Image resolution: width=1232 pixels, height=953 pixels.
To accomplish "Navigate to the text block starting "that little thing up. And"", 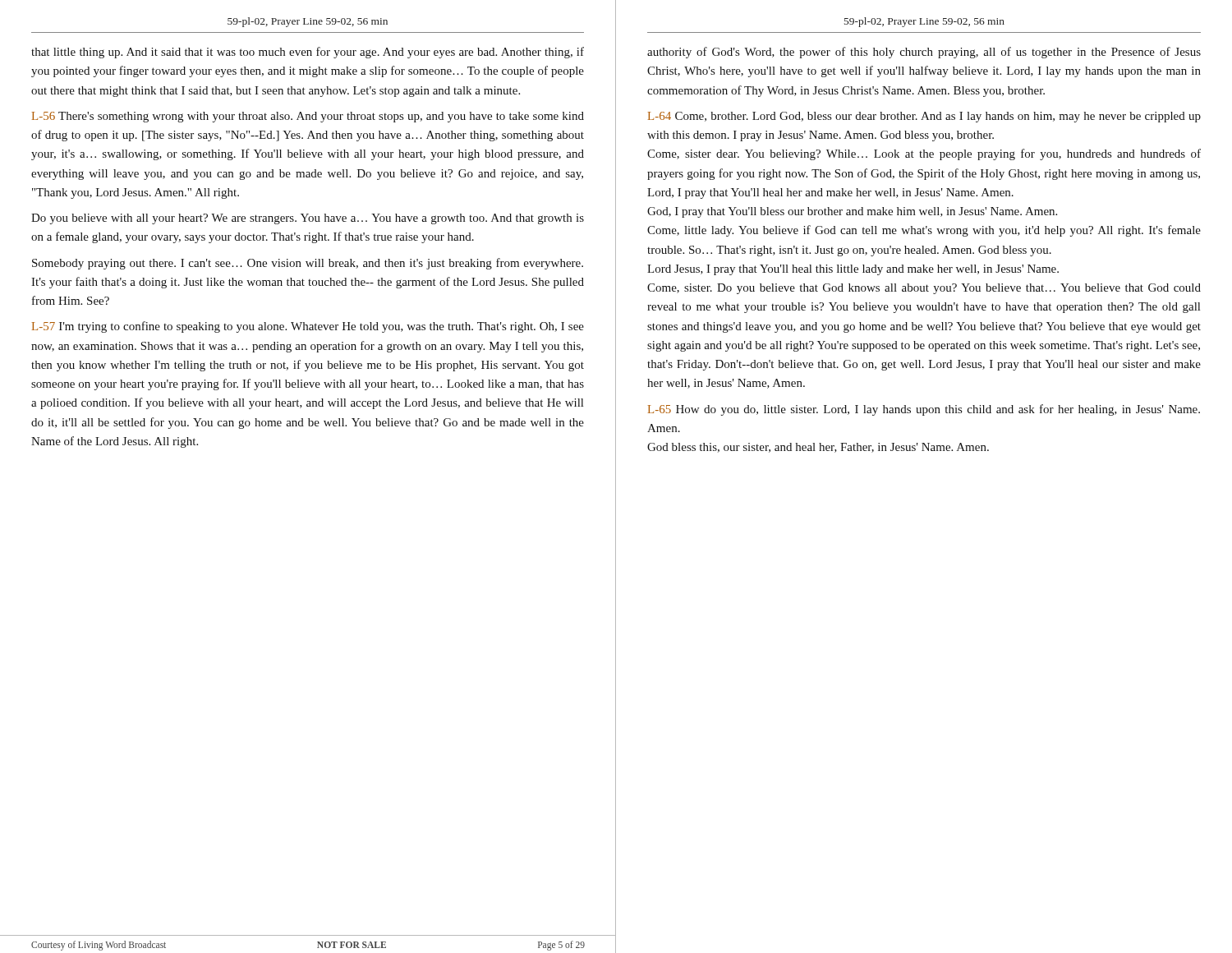I will pyautogui.click(x=308, y=71).
